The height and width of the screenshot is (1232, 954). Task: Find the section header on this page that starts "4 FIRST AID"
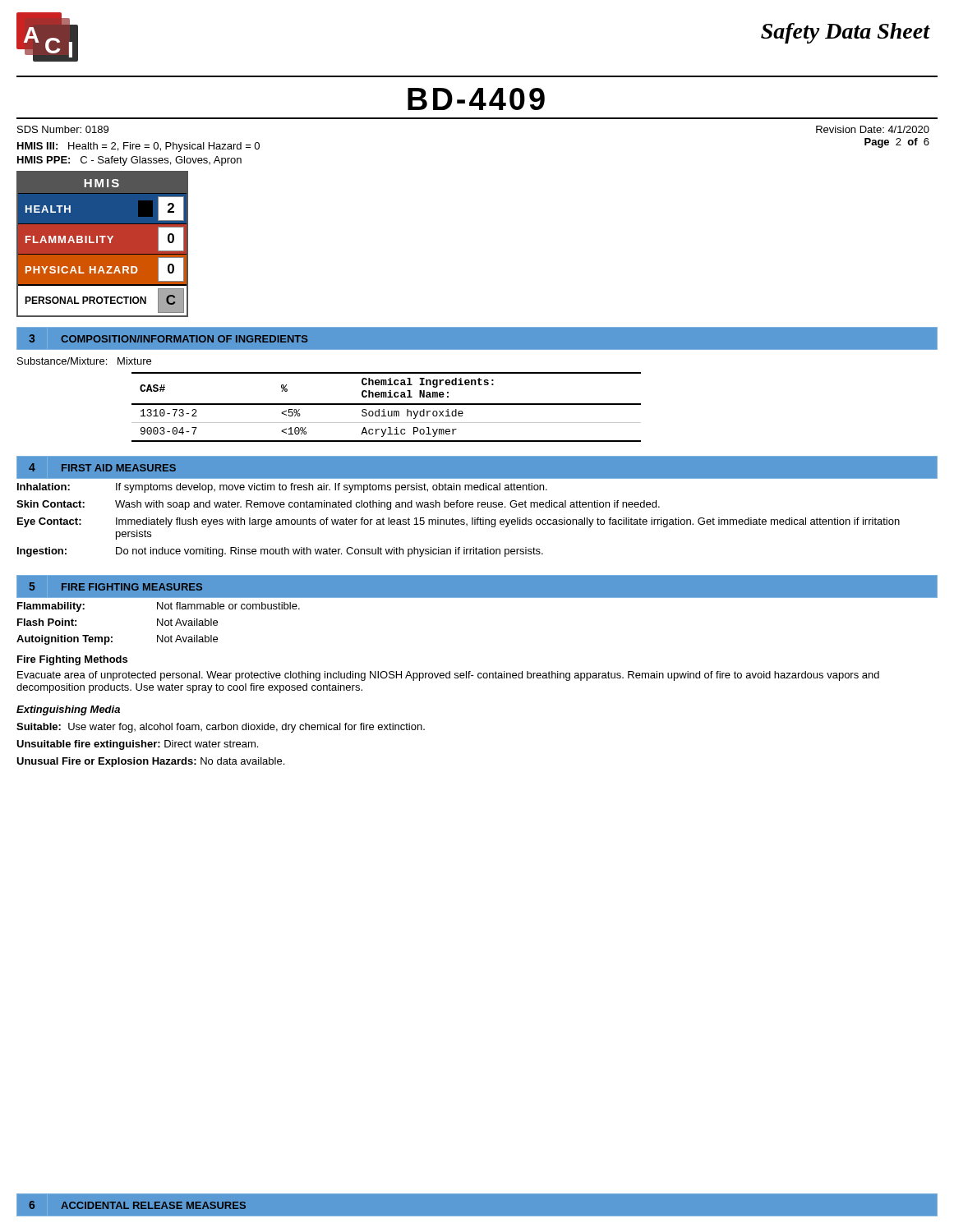[x=477, y=466]
